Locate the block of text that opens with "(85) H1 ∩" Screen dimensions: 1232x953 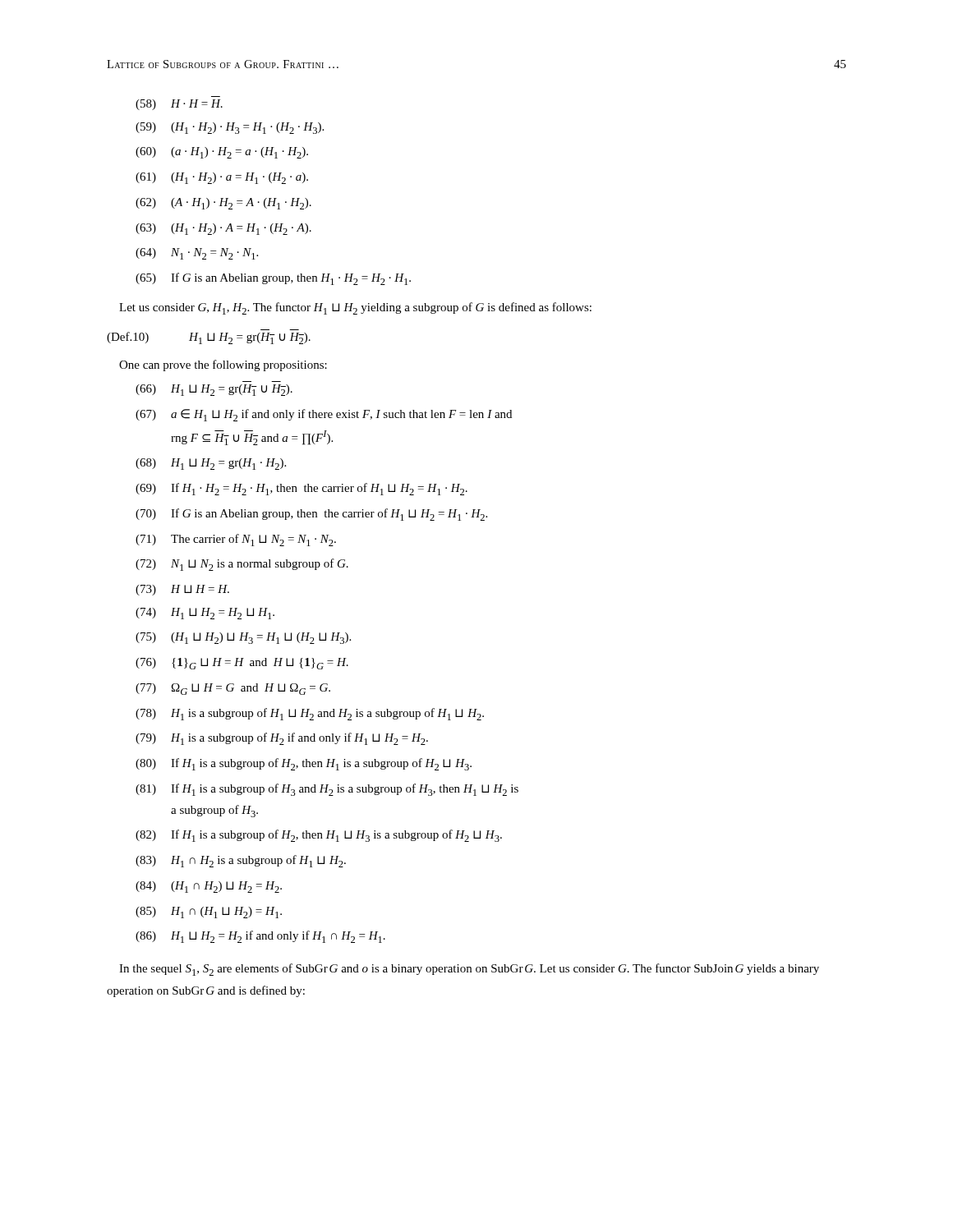(x=209, y=913)
